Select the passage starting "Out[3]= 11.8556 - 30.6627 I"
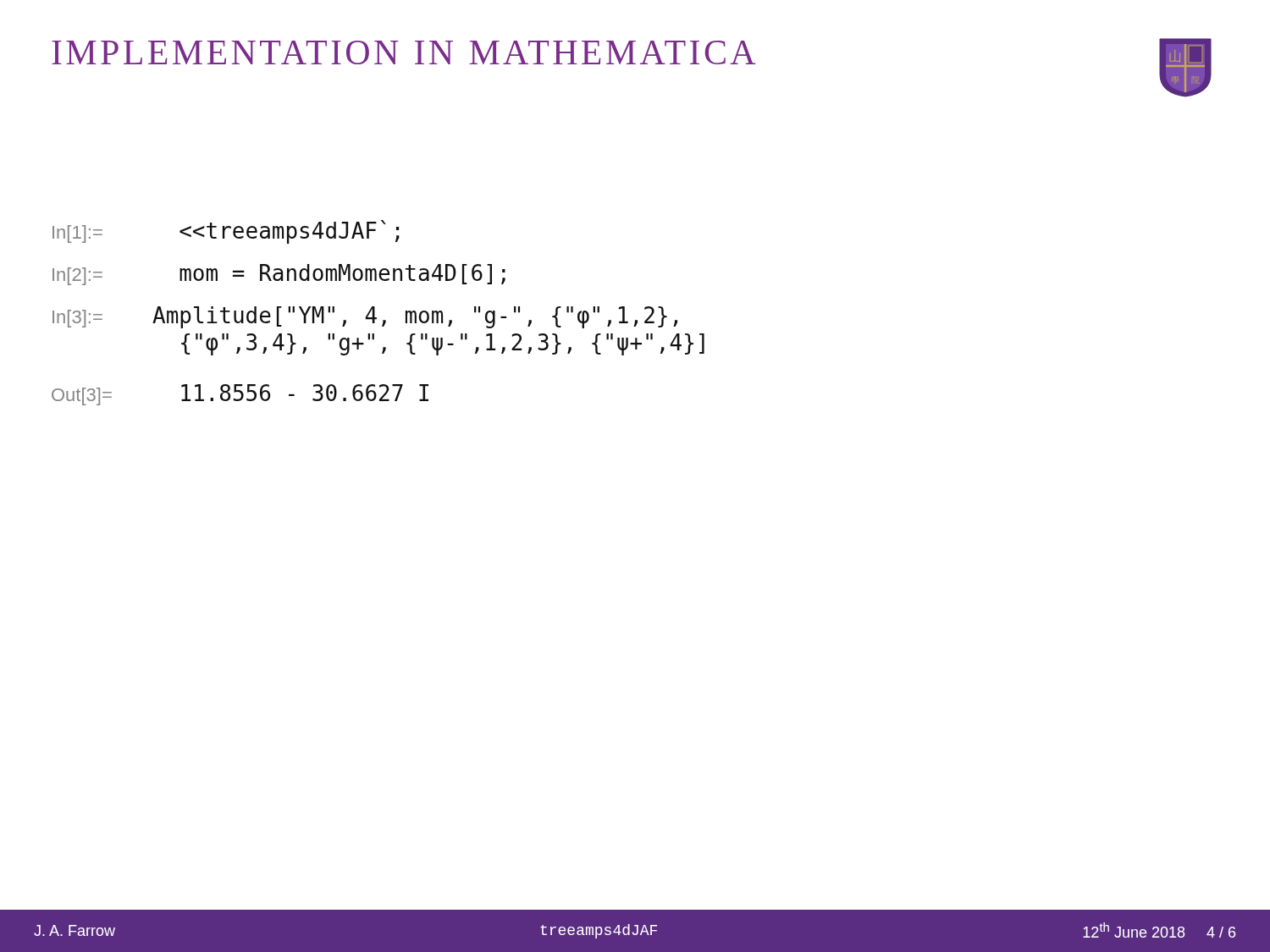The height and width of the screenshot is (952, 1270). 240,395
